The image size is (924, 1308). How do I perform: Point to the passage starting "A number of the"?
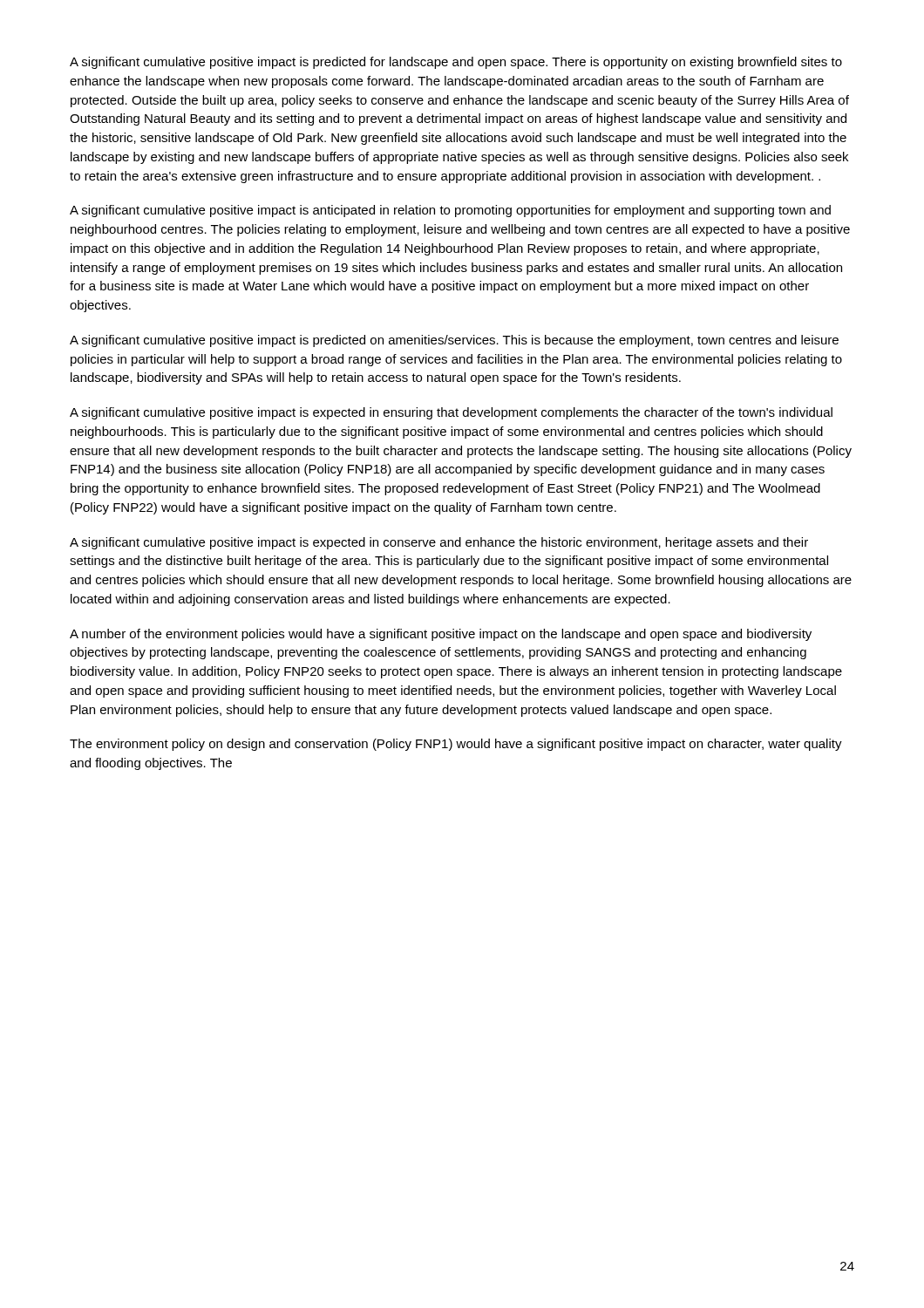click(x=456, y=671)
